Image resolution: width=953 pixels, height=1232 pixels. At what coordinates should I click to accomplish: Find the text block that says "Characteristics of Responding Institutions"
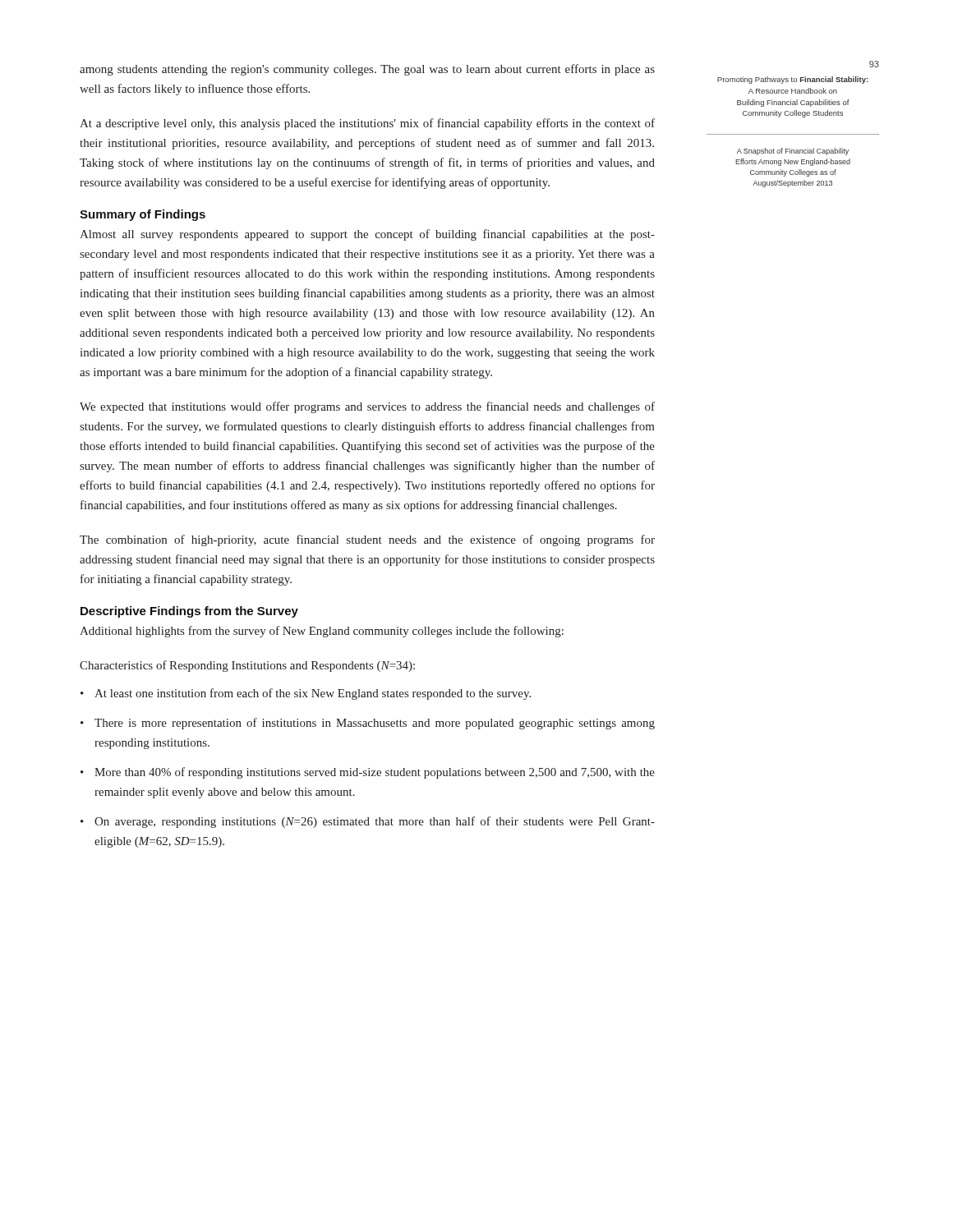[248, 665]
